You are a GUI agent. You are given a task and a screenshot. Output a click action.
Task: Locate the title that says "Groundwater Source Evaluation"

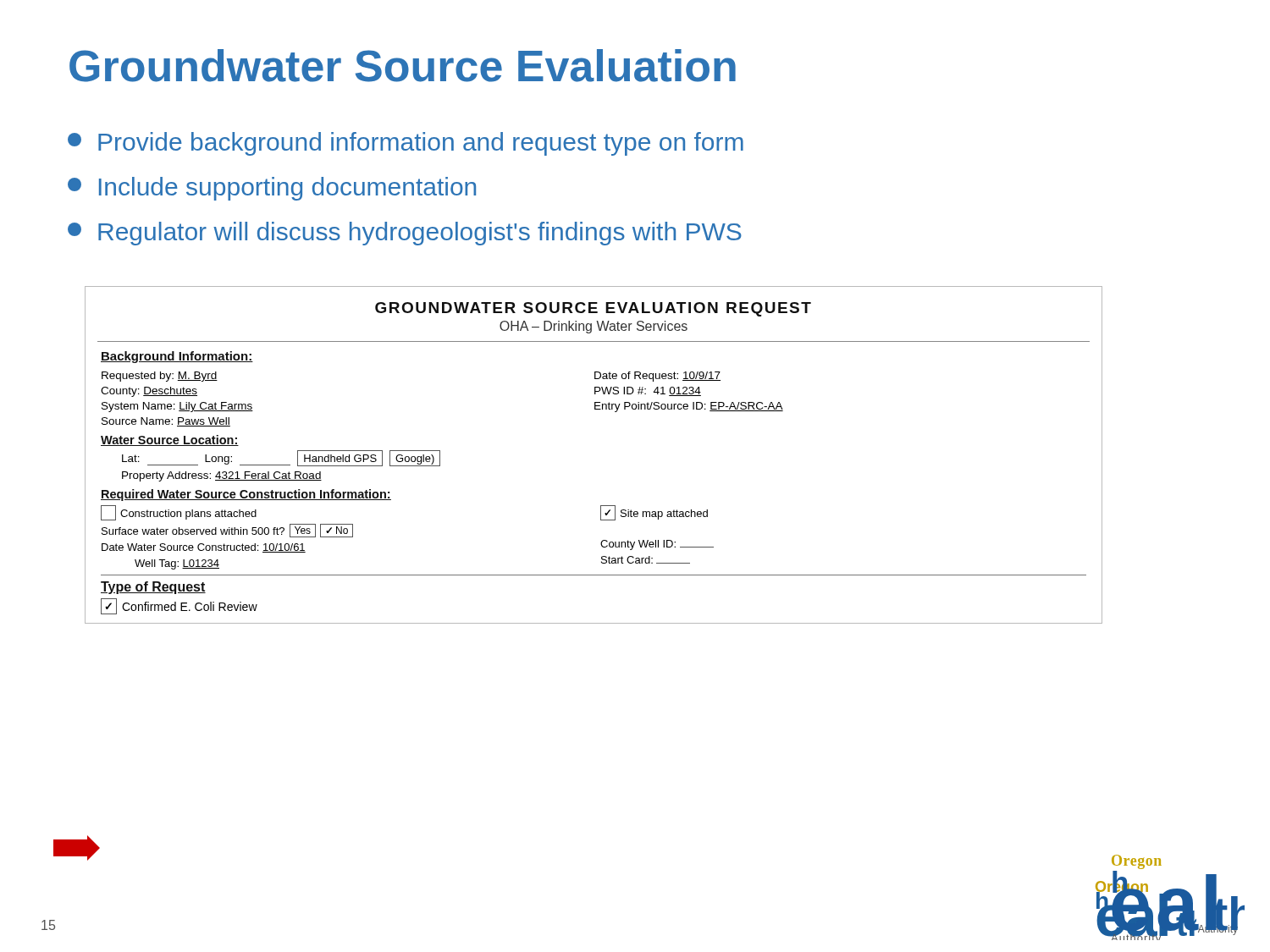click(403, 66)
